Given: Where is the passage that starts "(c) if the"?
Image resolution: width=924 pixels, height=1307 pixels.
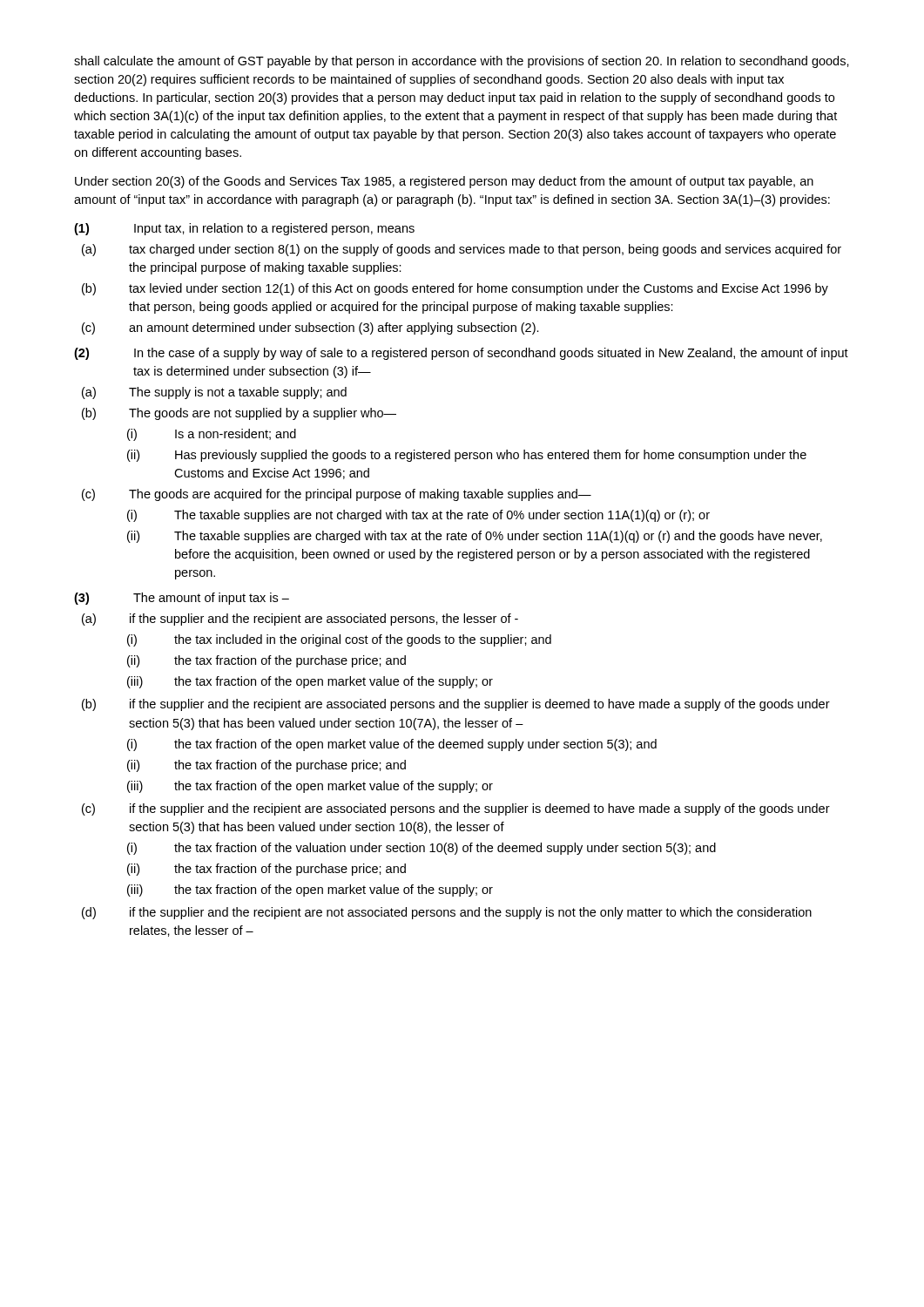Looking at the screenshot, I should pos(462,818).
